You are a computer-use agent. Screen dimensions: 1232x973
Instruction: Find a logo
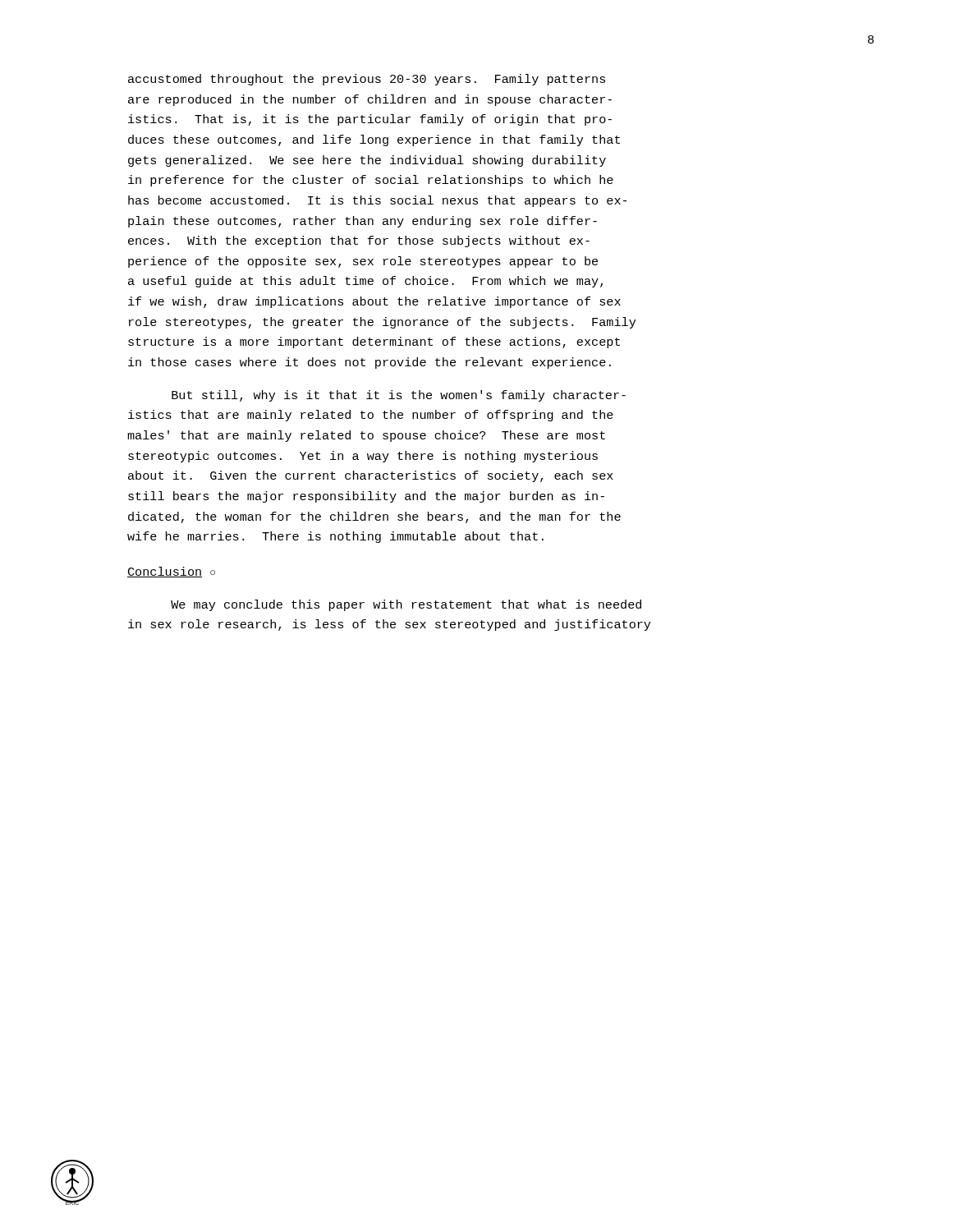[78, 1183]
